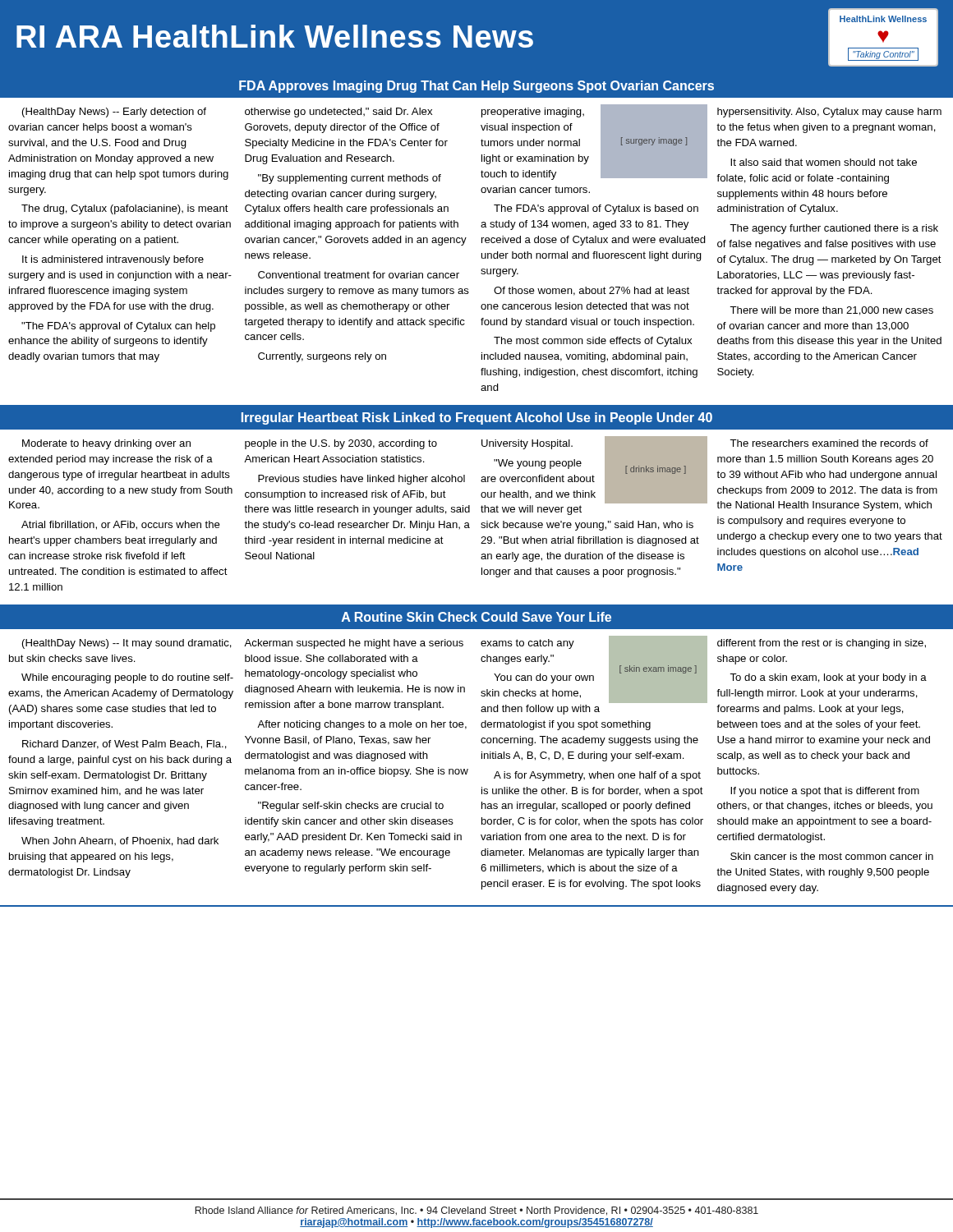Image resolution: width=953 pixels, height=1232 pixels.
Task: Click on the element starting "FDA Approves Imaging Drug That"
Action: 476,86
